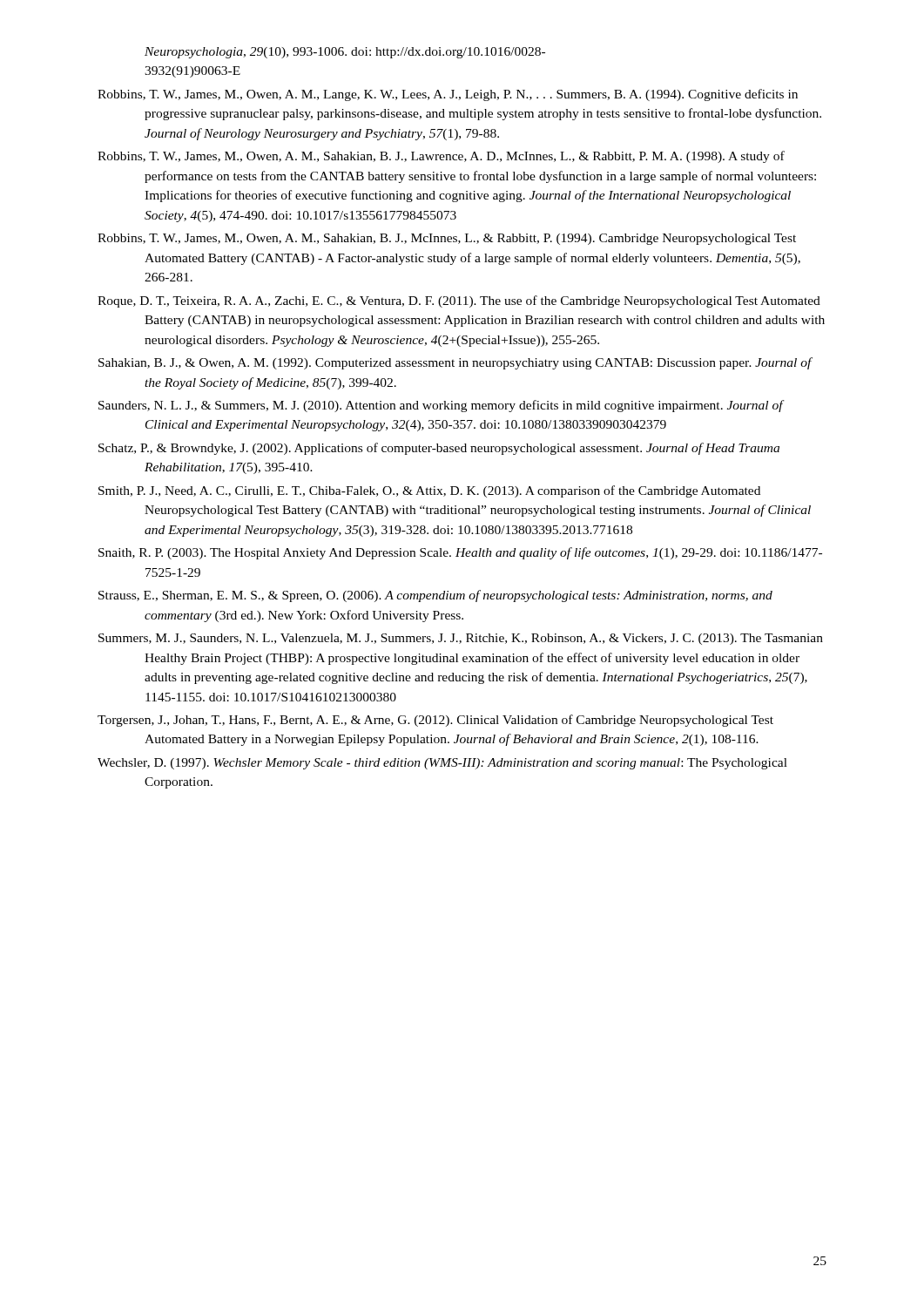924x1307 pixels.
Task: Point to the block beginning "Schatz, P., & Browndyke, J. (2002). Applications of"
Action: [x=439, y=457]
